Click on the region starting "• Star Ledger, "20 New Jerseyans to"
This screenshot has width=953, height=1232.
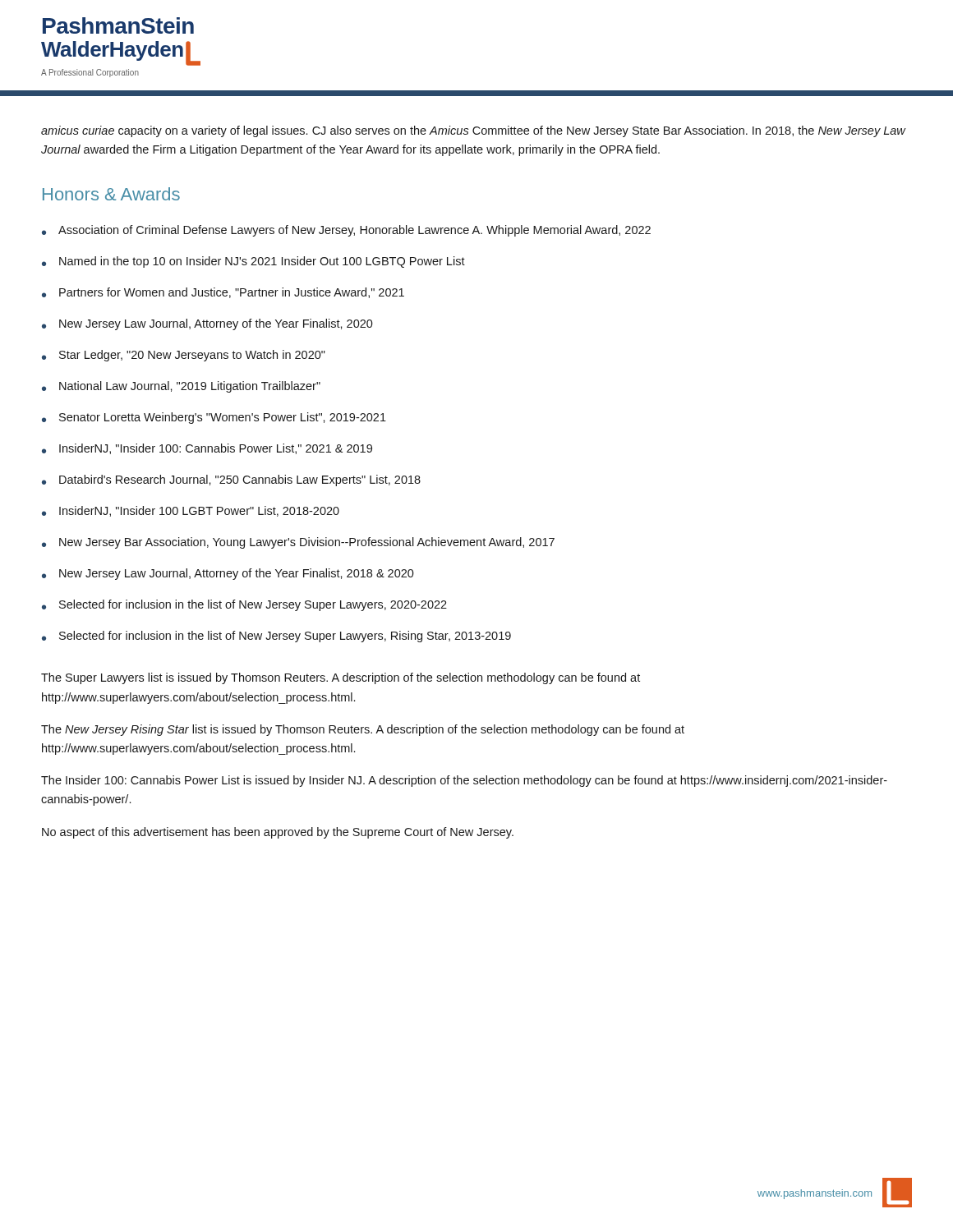coord(183,358)
